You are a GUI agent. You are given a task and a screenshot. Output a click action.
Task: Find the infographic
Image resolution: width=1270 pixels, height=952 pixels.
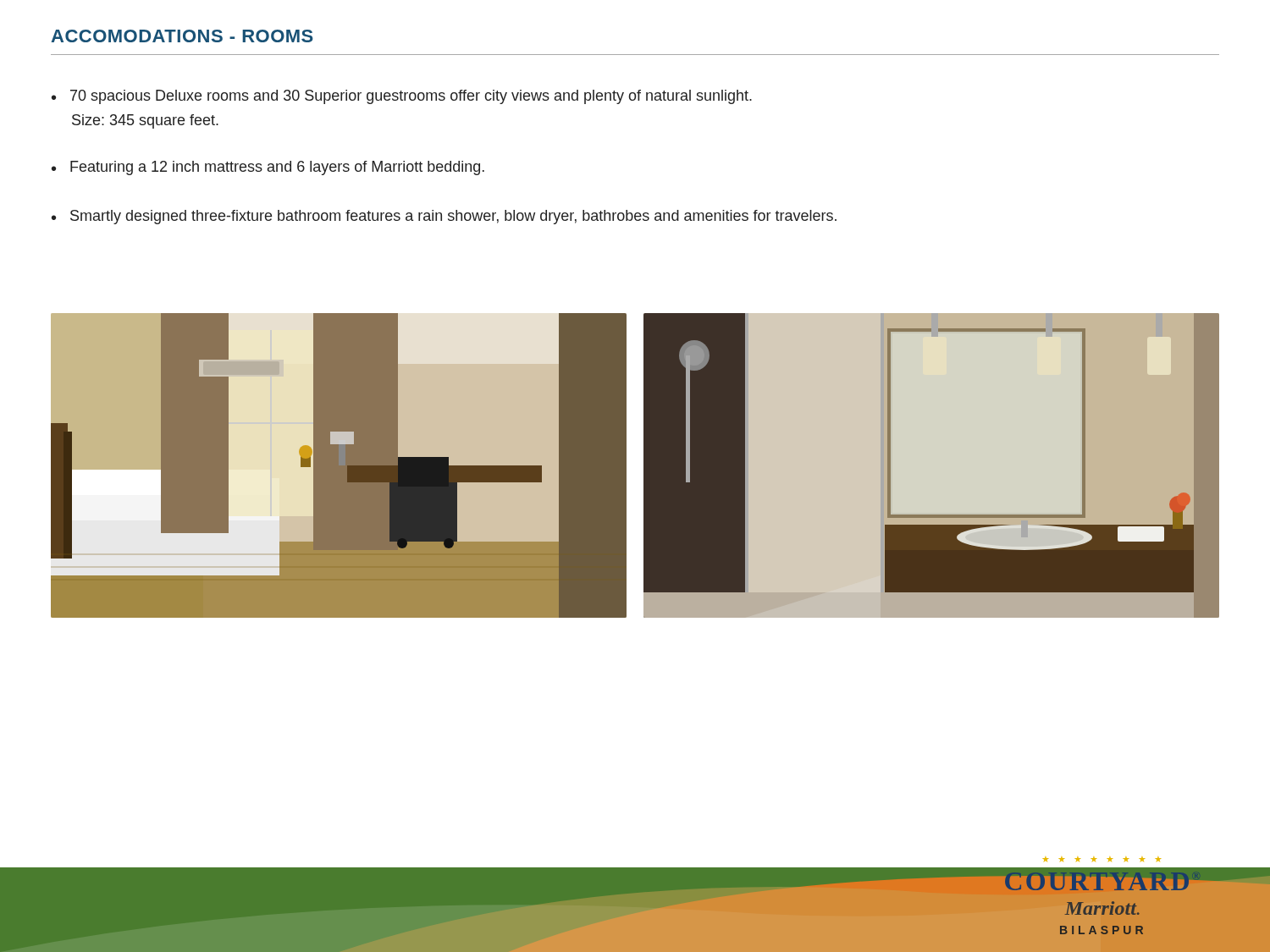point(635,867)
